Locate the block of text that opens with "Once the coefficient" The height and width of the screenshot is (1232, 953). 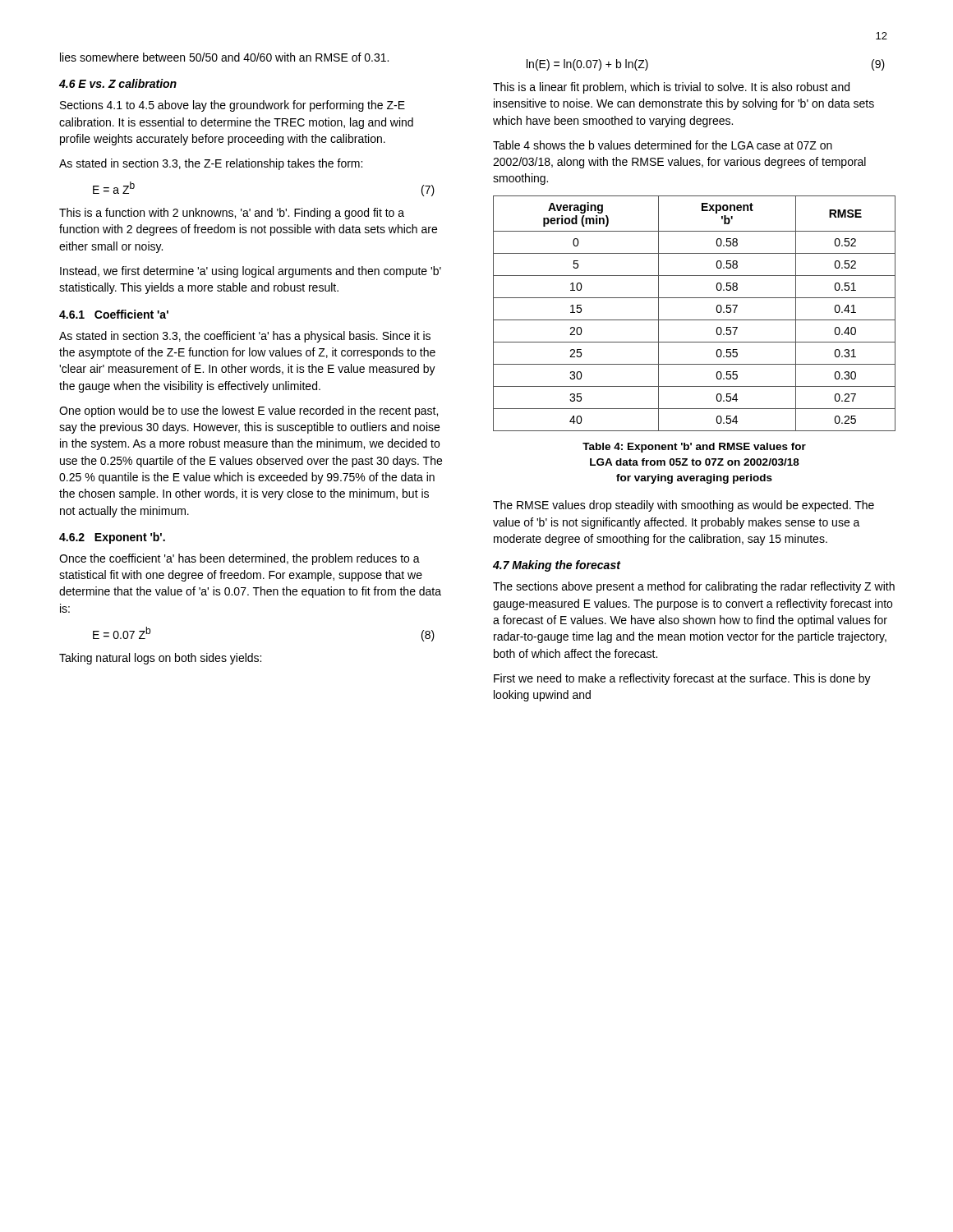coord(250,583)
